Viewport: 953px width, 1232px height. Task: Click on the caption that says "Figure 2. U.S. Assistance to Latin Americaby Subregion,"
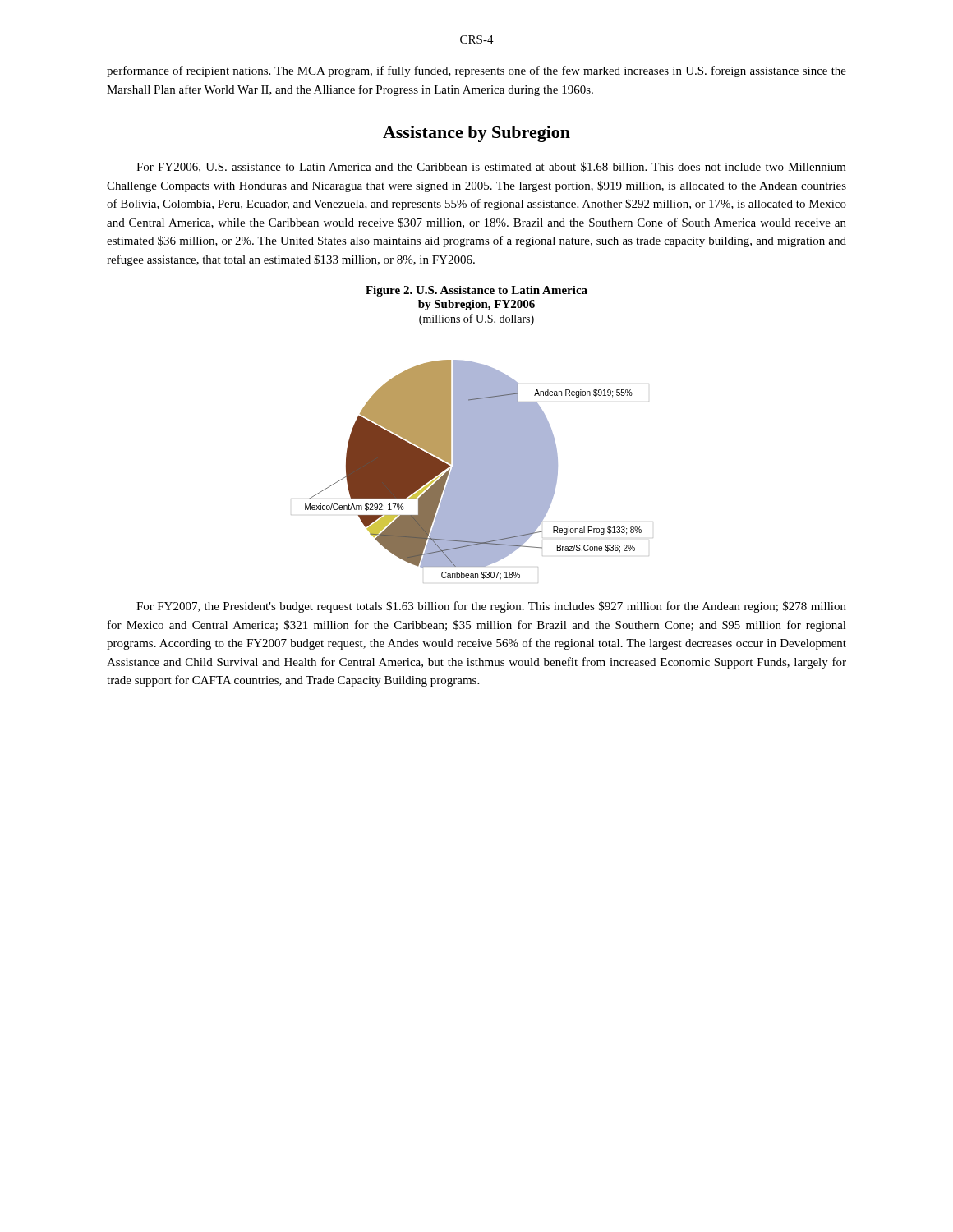tap(476, 297)
